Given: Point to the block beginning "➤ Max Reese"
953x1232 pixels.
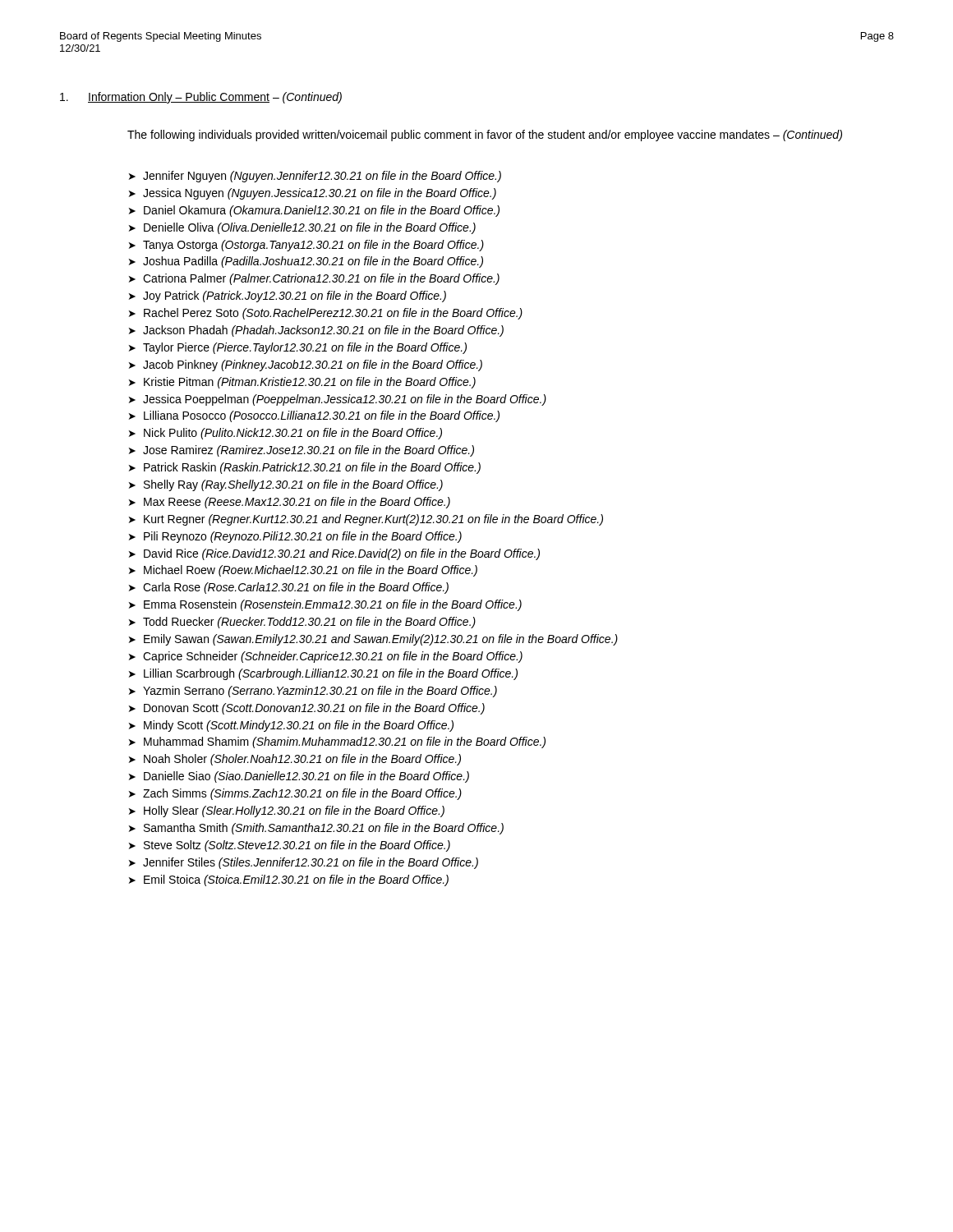Looking at the screenshot, I should pyautogui.click(x=290, y=503).
